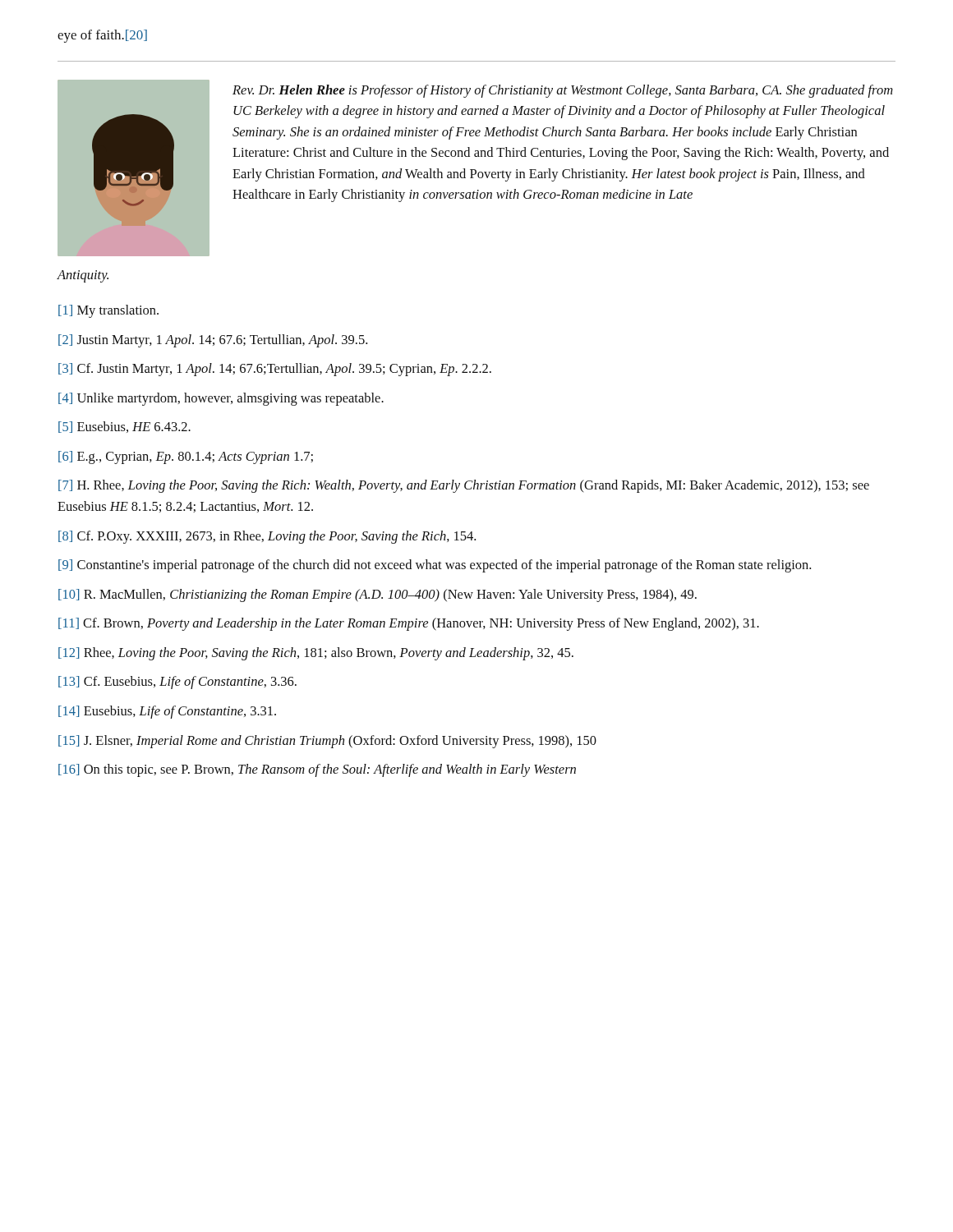Click on the text block starting "[2] Justin Martyr, 1 Apol. 14; 67.6; Tertullian,"
This screenshot has width=953, height=1232.
pos(213,339)
